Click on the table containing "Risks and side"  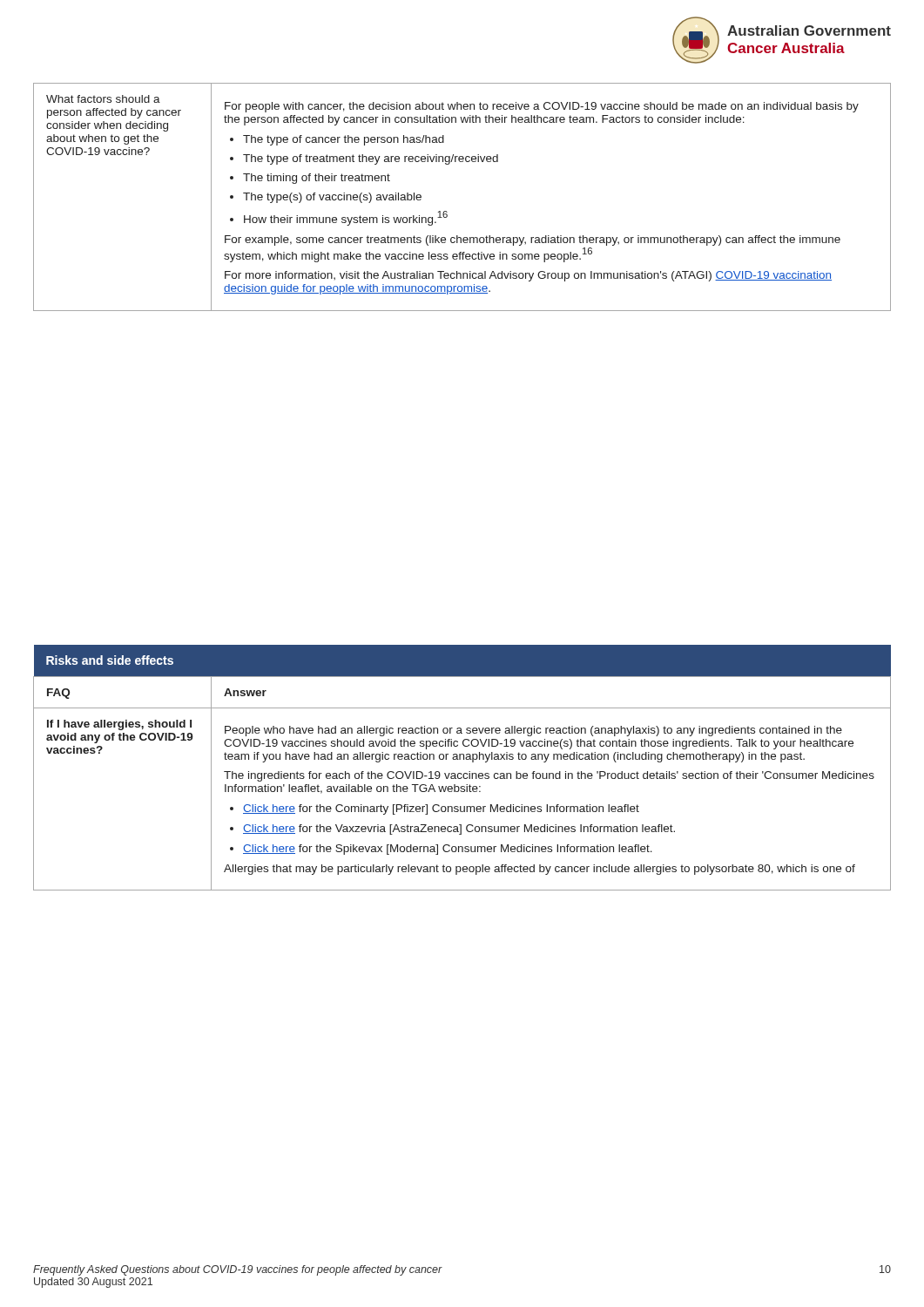462,768
